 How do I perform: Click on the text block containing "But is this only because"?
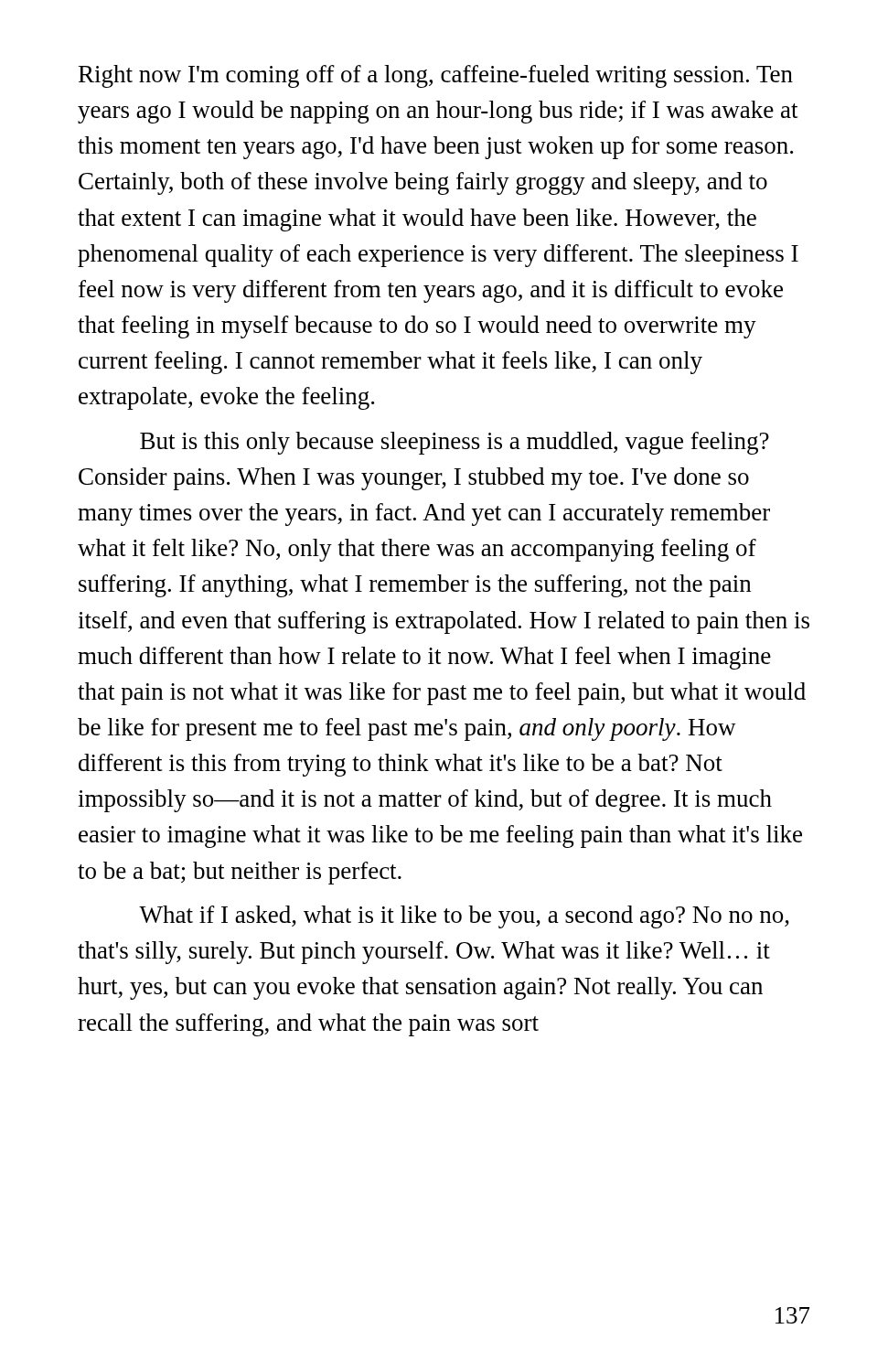pos(444,656)
